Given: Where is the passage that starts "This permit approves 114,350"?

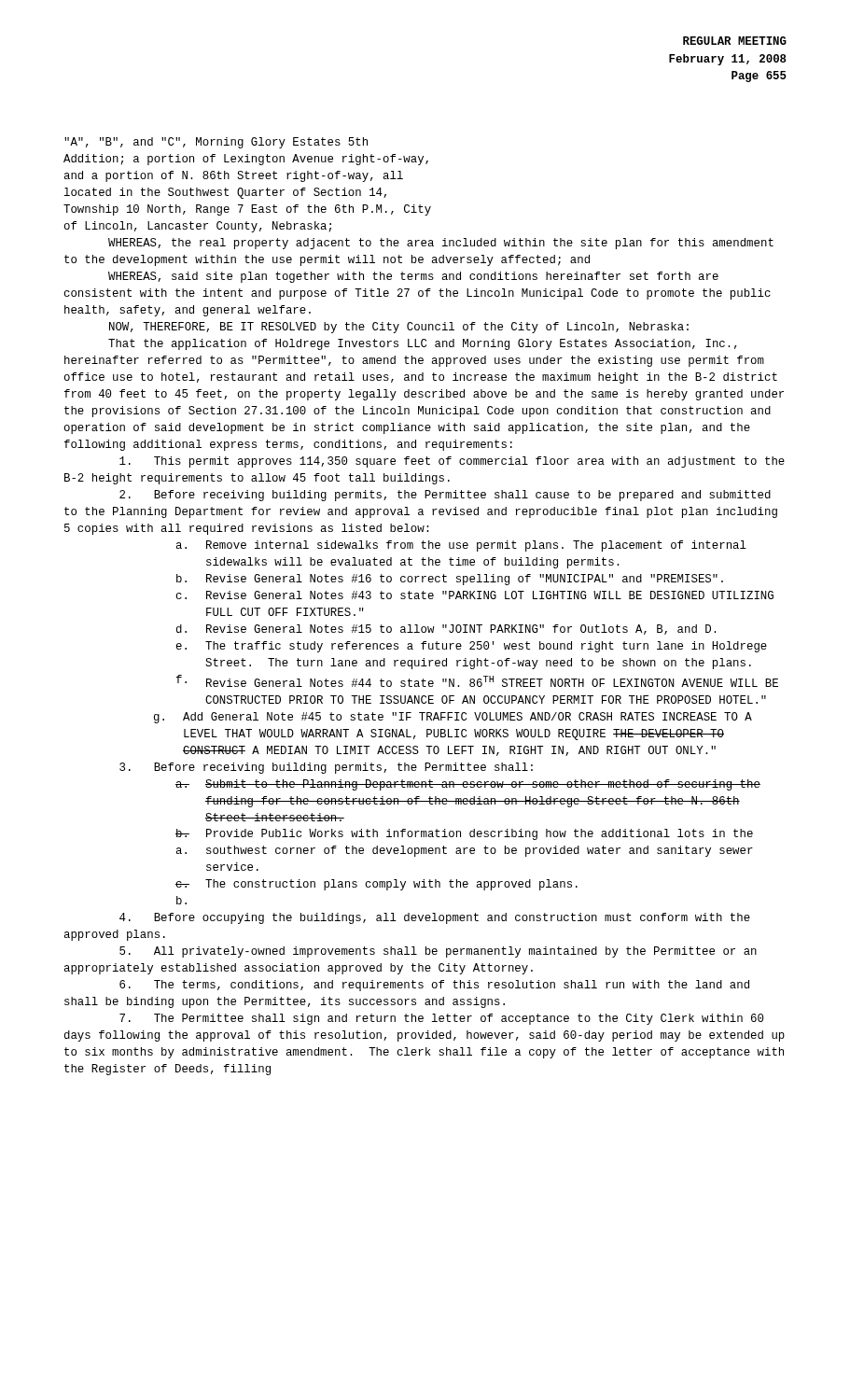Looking at the screenshot, I should [x=425, y=471].
